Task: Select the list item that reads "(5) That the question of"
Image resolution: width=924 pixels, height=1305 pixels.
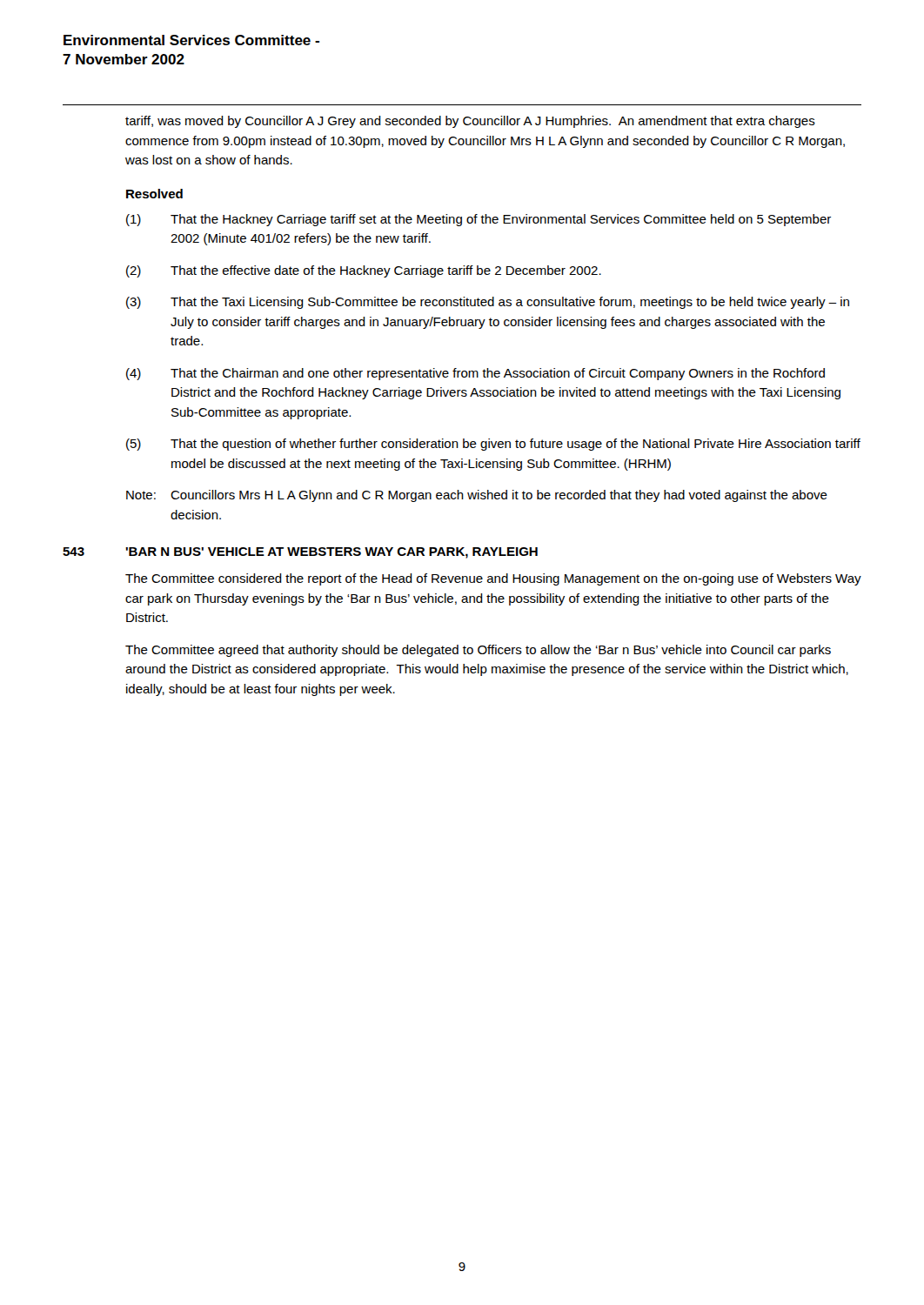Action: 493,454
